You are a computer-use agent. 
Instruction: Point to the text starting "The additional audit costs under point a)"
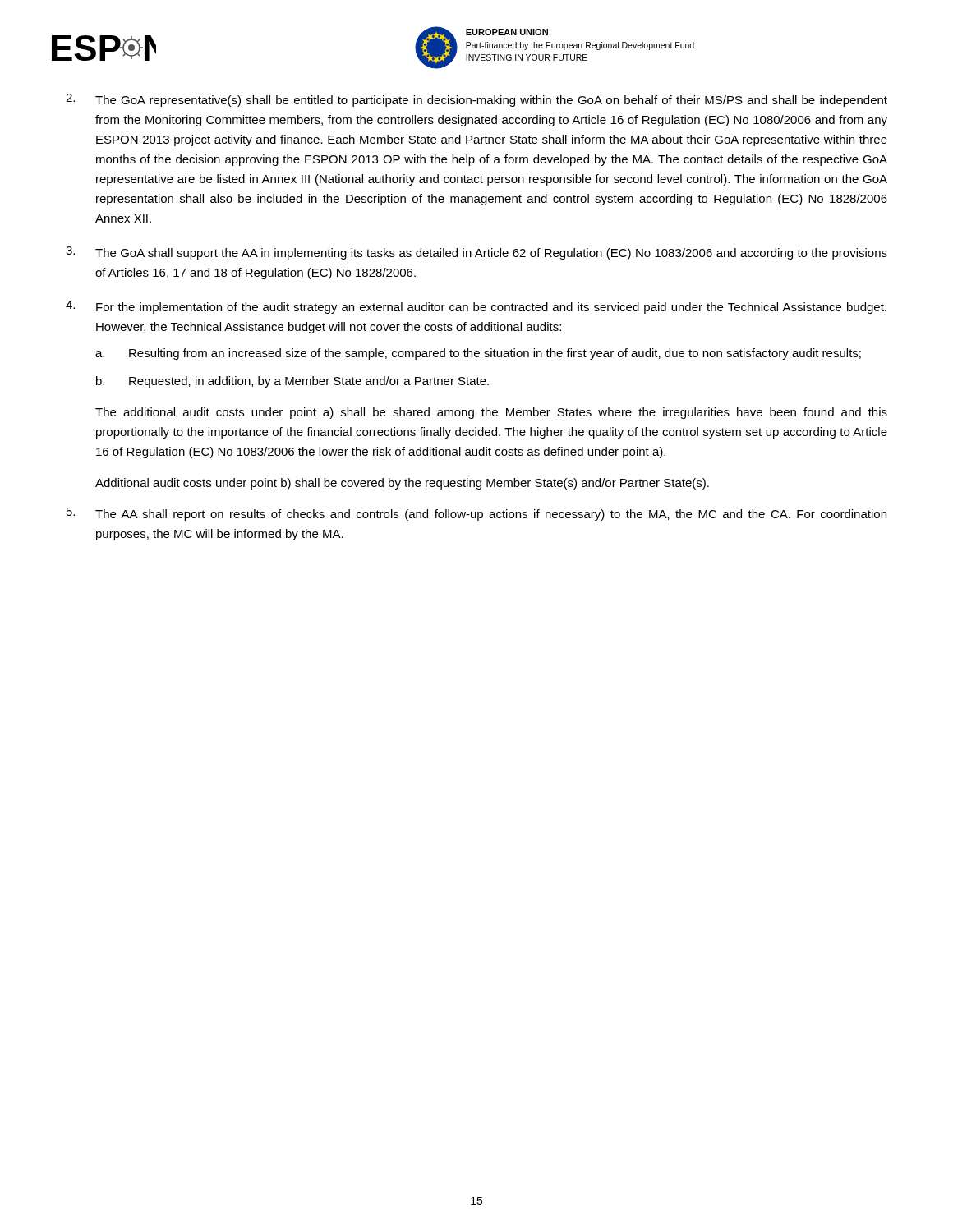click(491, 432)
